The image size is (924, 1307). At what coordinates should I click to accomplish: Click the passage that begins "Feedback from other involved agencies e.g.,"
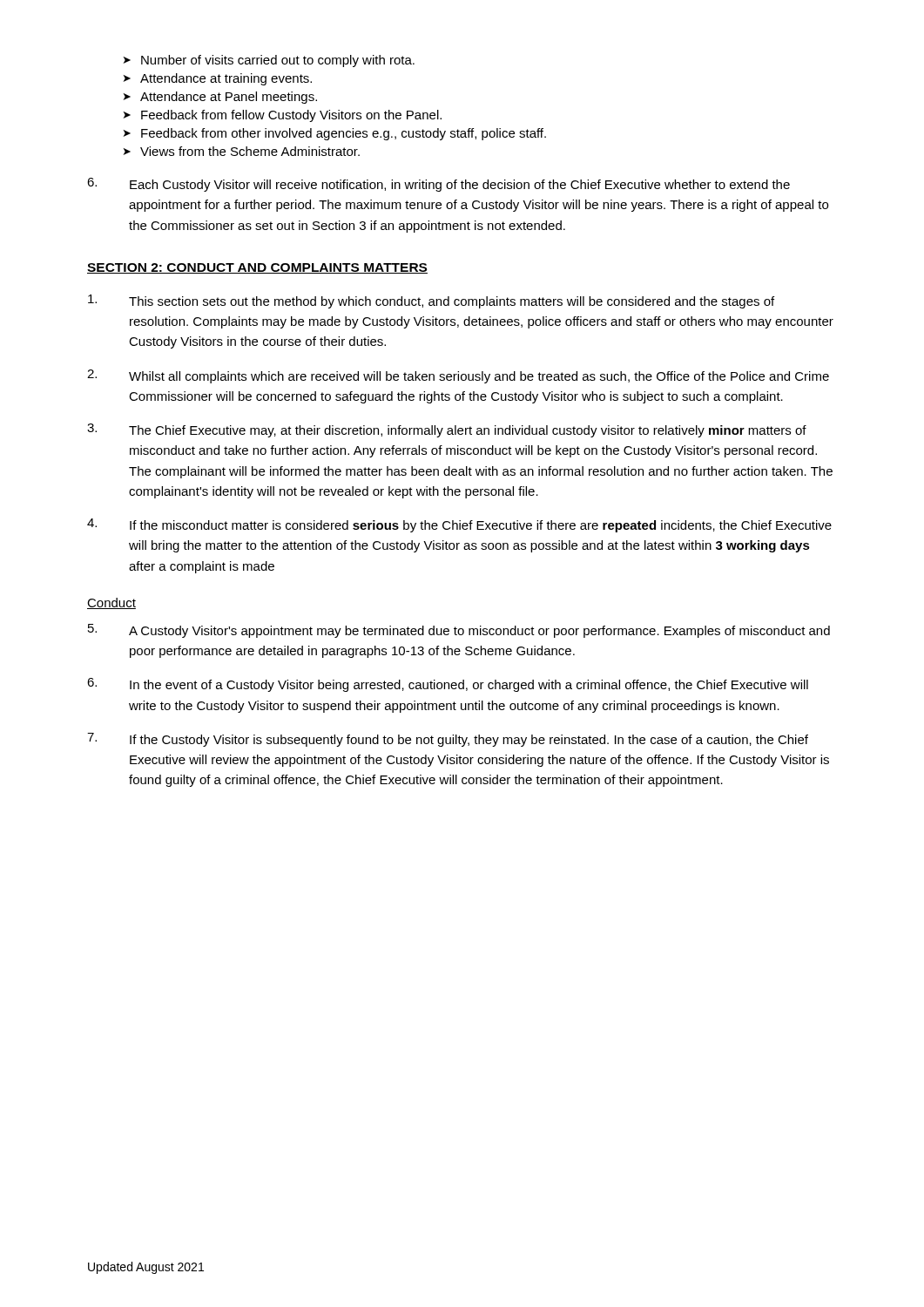coord(344,133)
